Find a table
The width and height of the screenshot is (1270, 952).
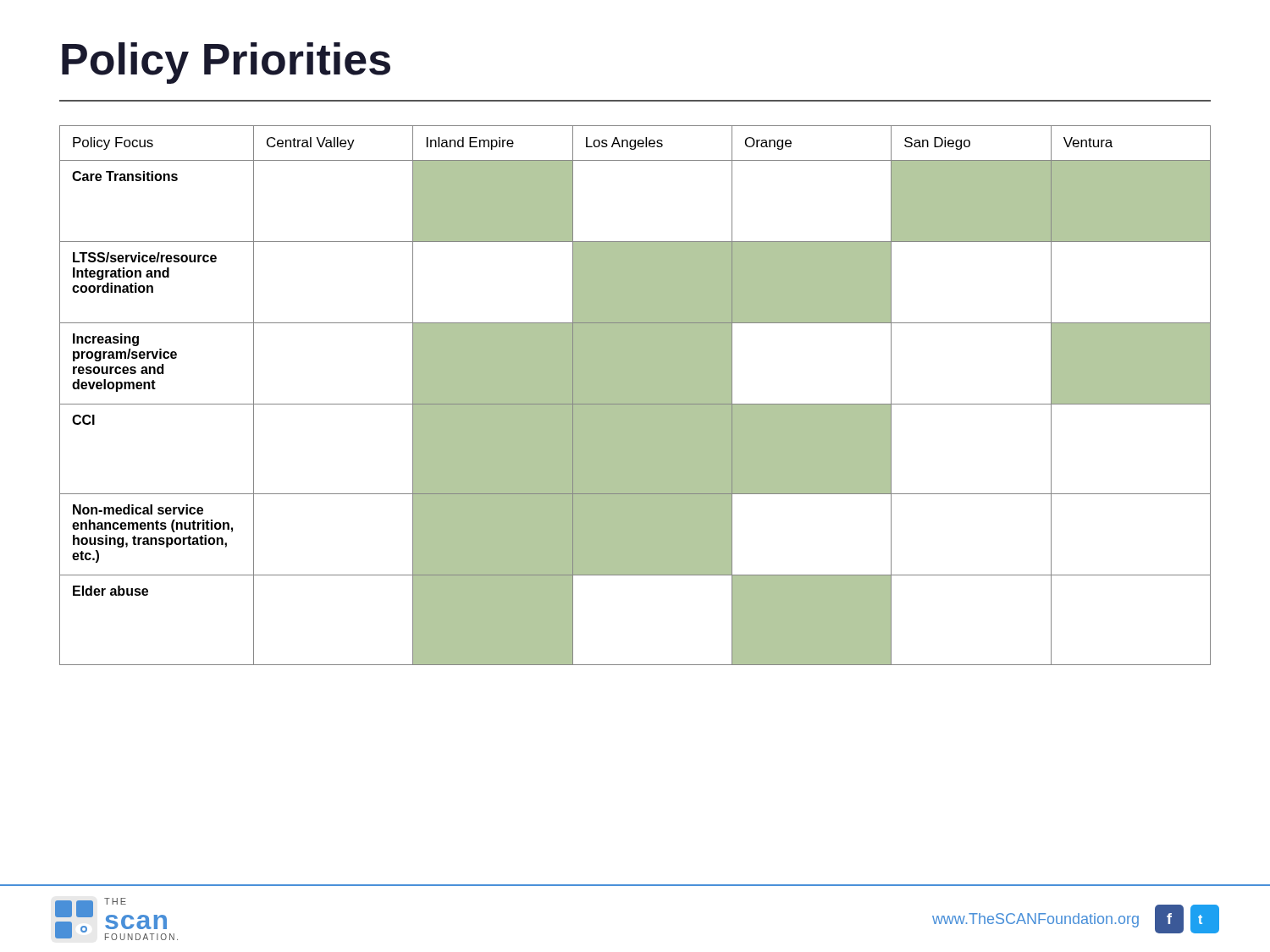pyautogui.click(x=635, y=395)
